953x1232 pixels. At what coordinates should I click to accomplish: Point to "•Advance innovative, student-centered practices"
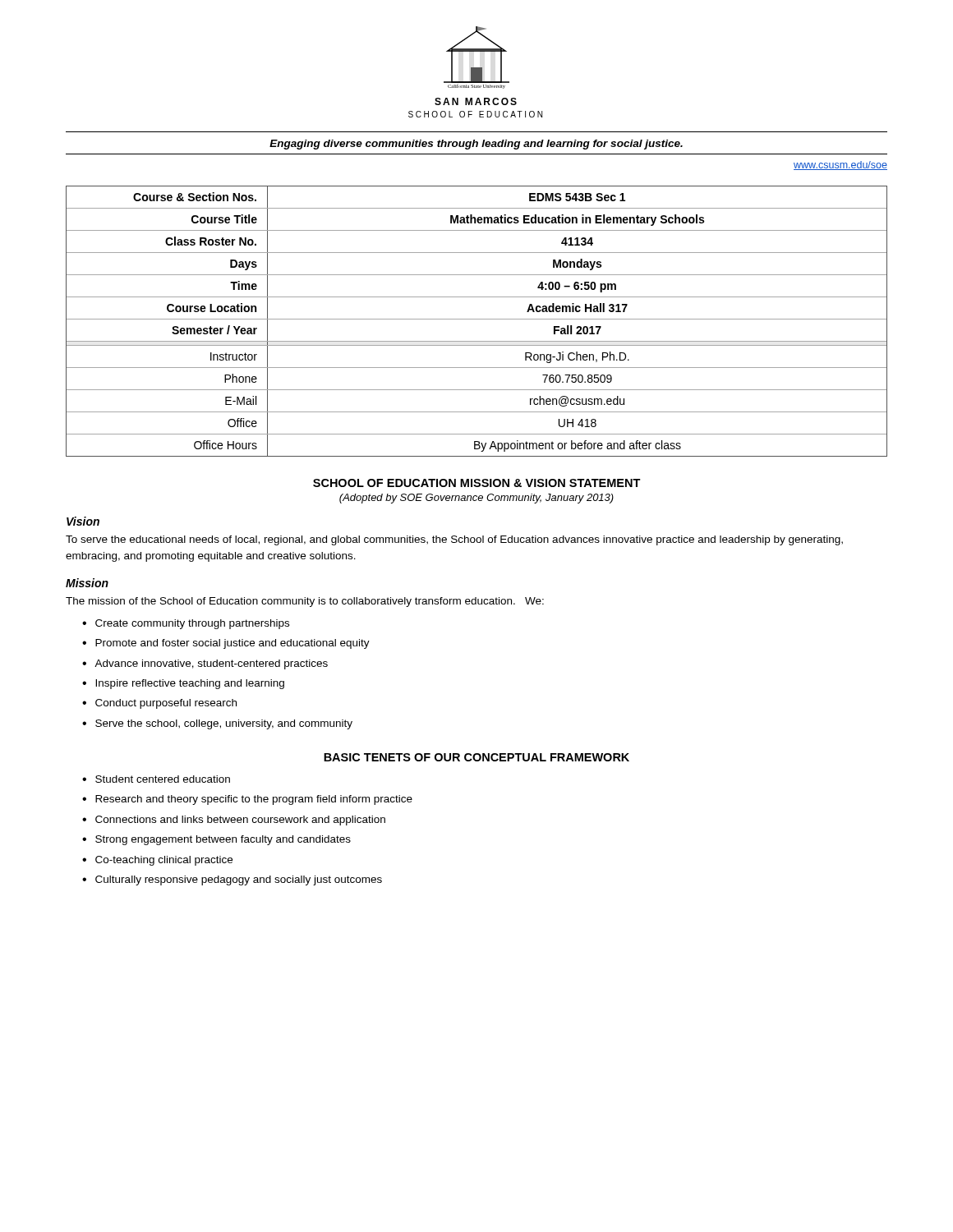pos(205,663)
